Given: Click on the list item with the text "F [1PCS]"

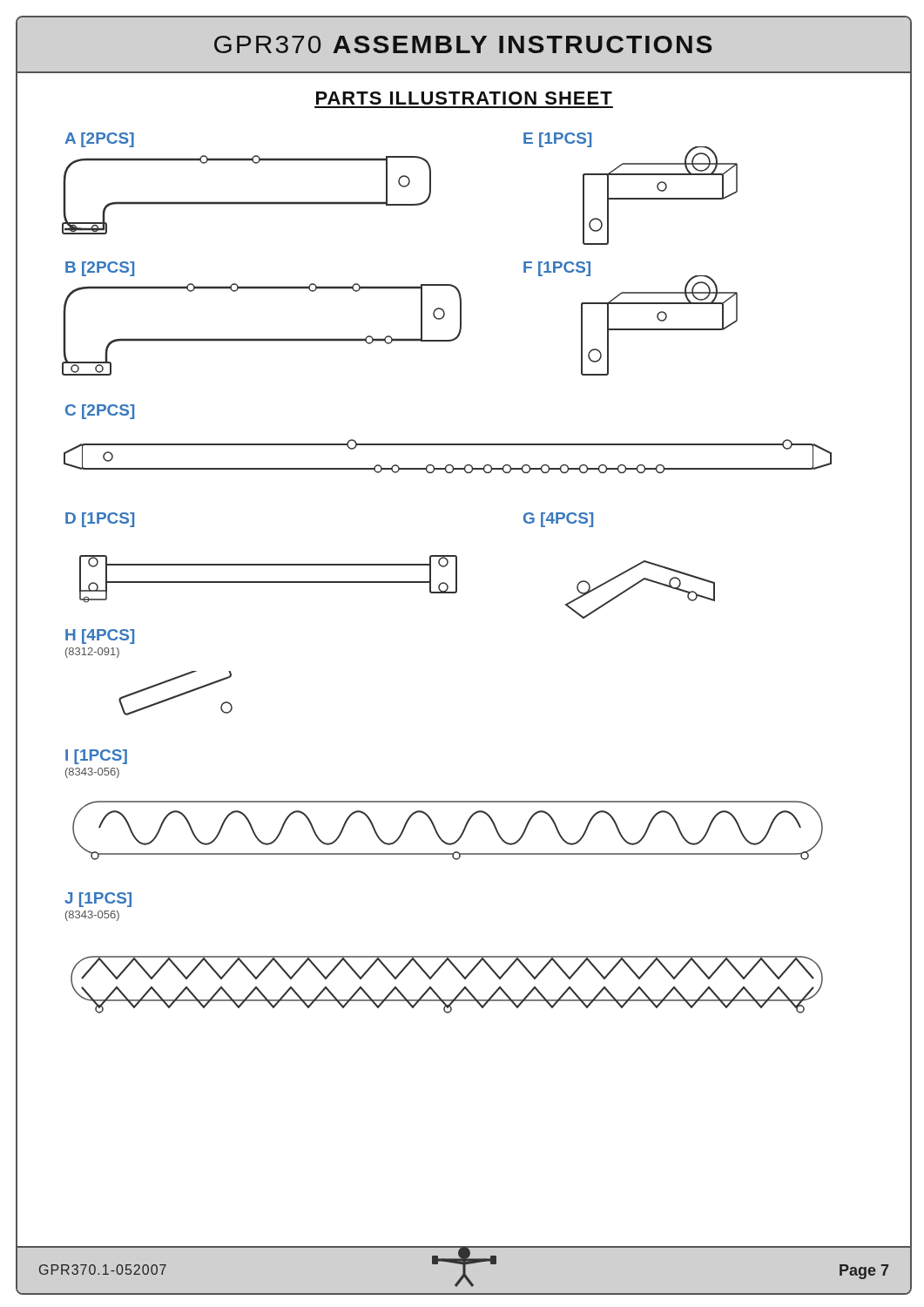Looking at the screenshot, I should click(x=557, y=267).
